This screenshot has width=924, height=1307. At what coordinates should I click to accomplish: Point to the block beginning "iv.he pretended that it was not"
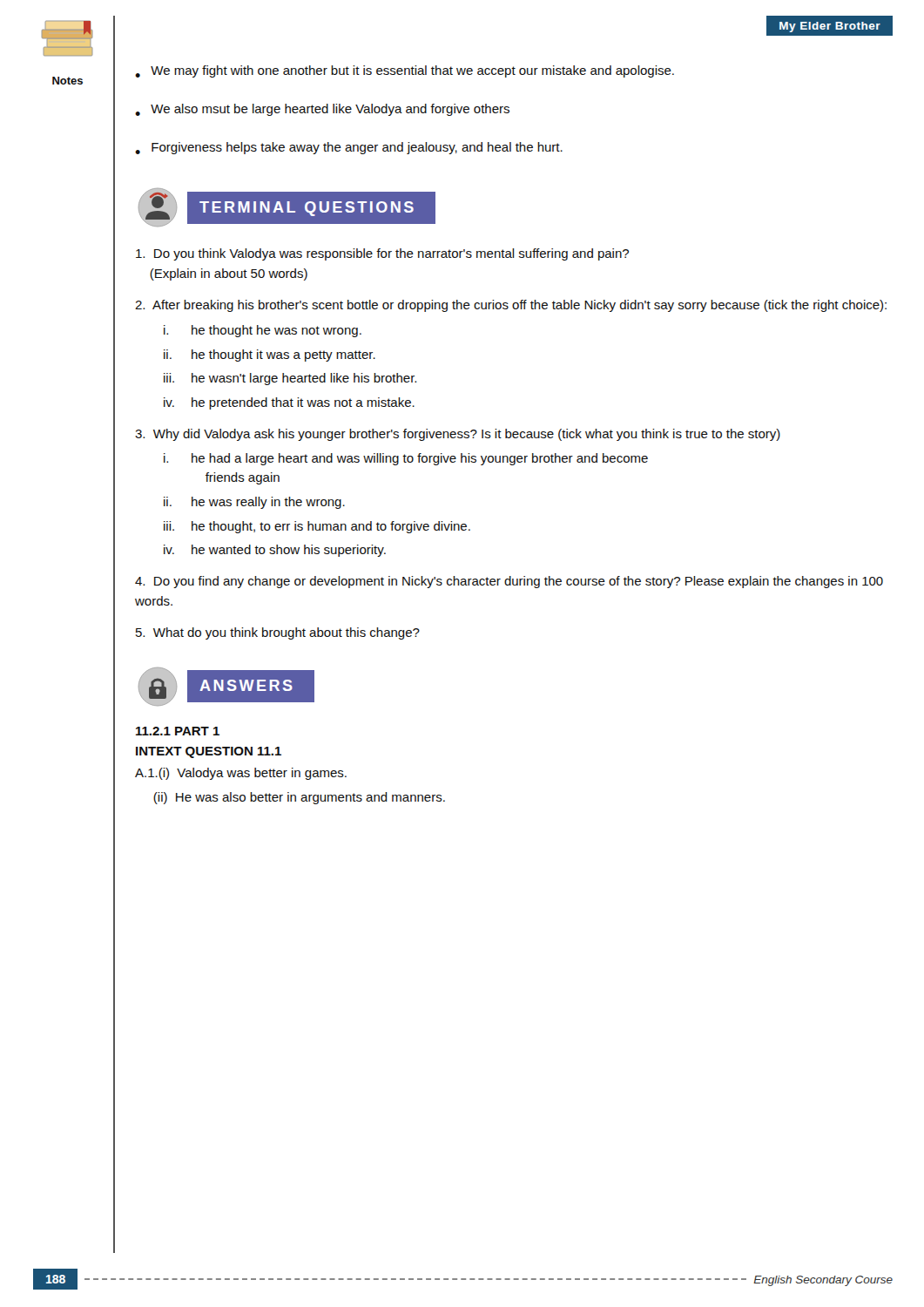click(289, 402)
